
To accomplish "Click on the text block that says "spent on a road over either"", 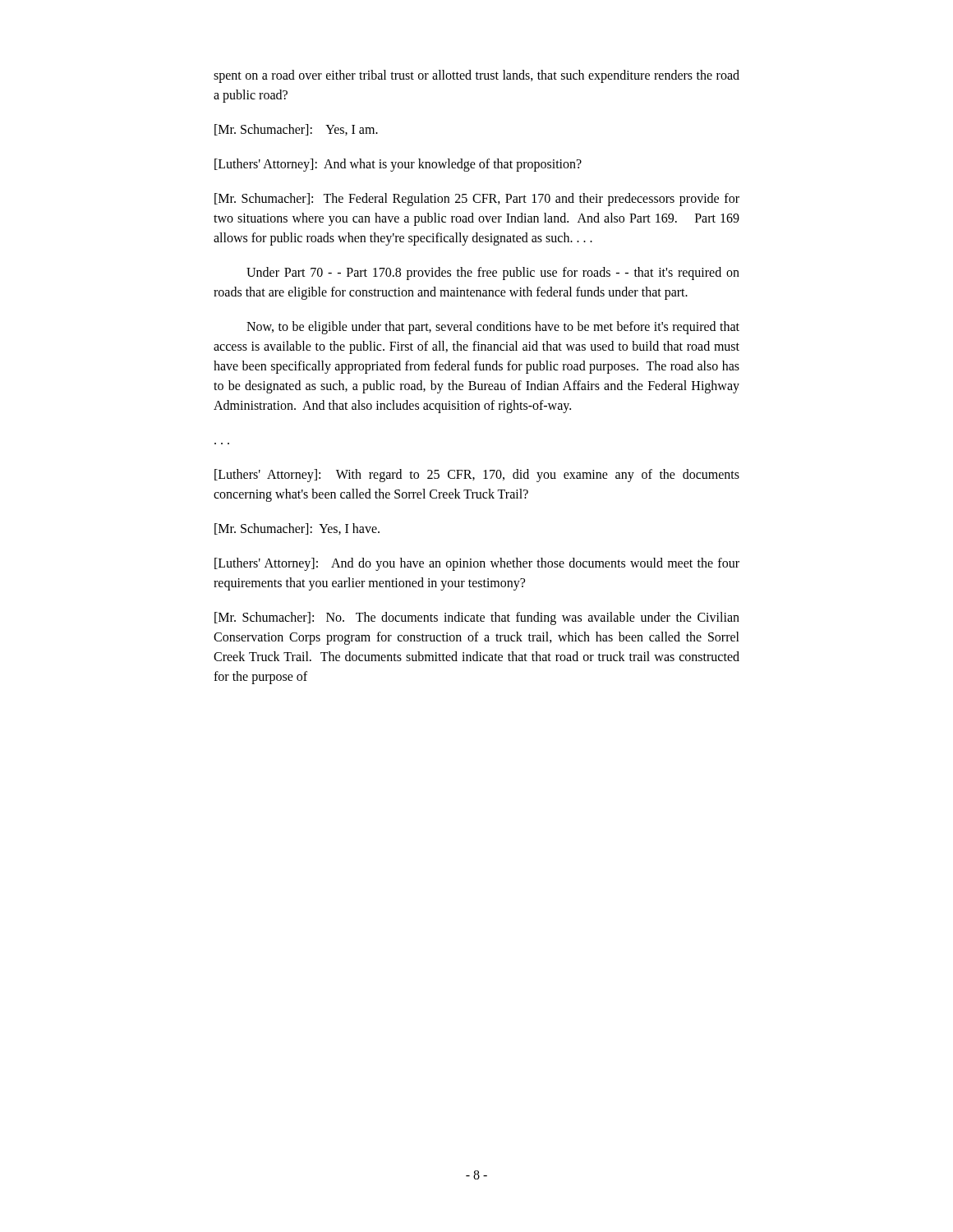I will click(x=476, y=85).
